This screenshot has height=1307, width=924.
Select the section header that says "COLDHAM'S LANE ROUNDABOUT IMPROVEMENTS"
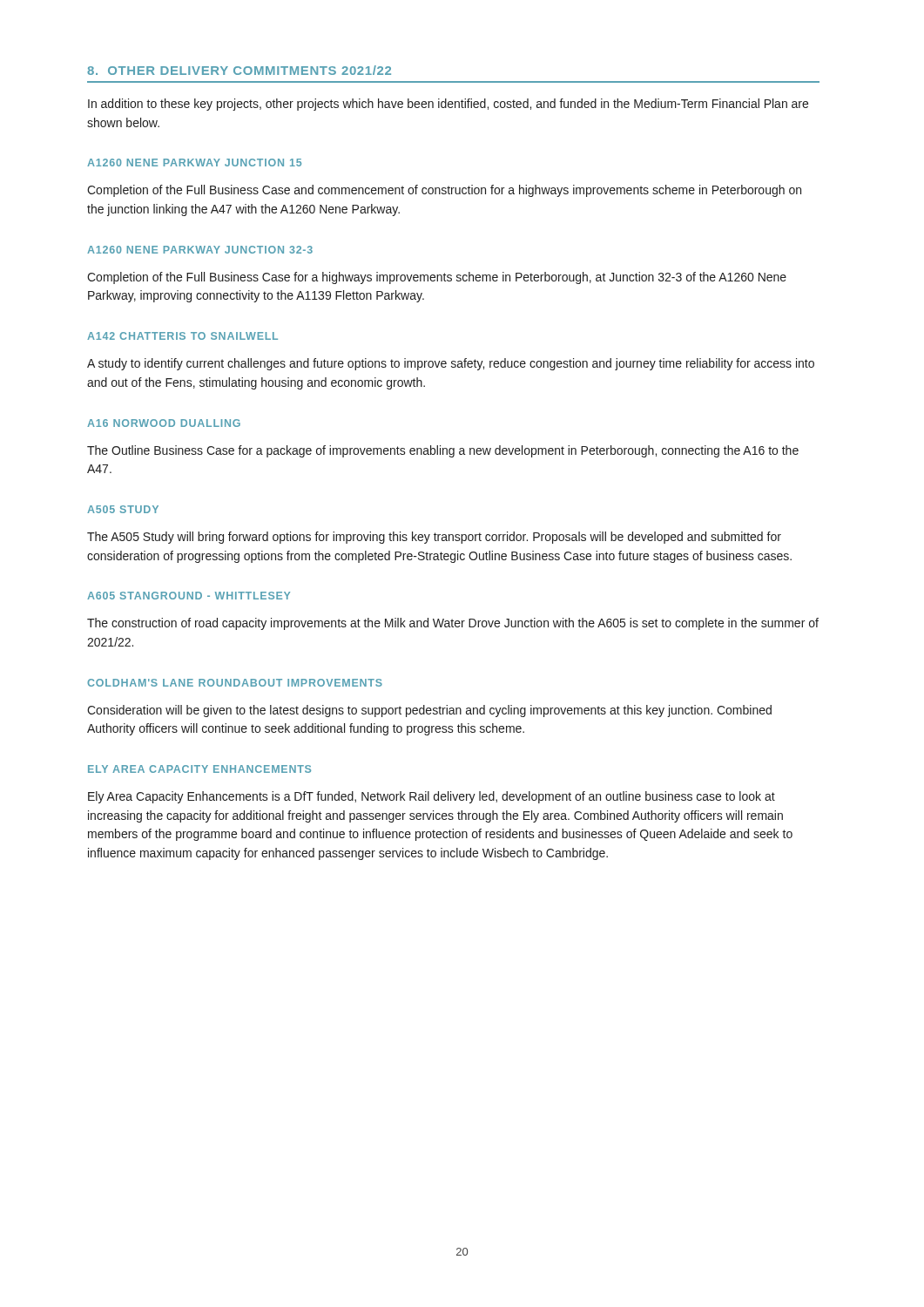coord(235,683)
